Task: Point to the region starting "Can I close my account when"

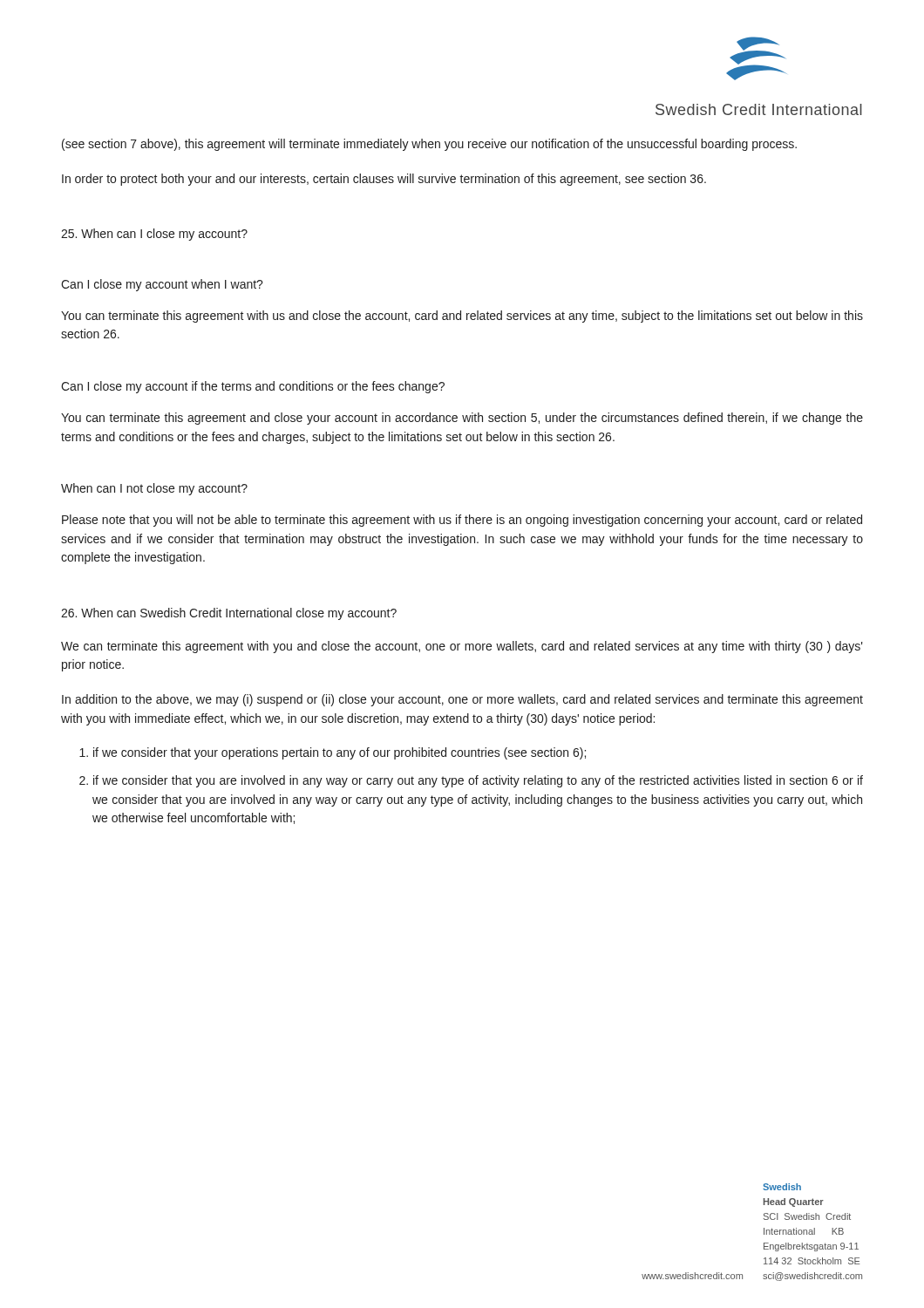Action: point(162,284)
